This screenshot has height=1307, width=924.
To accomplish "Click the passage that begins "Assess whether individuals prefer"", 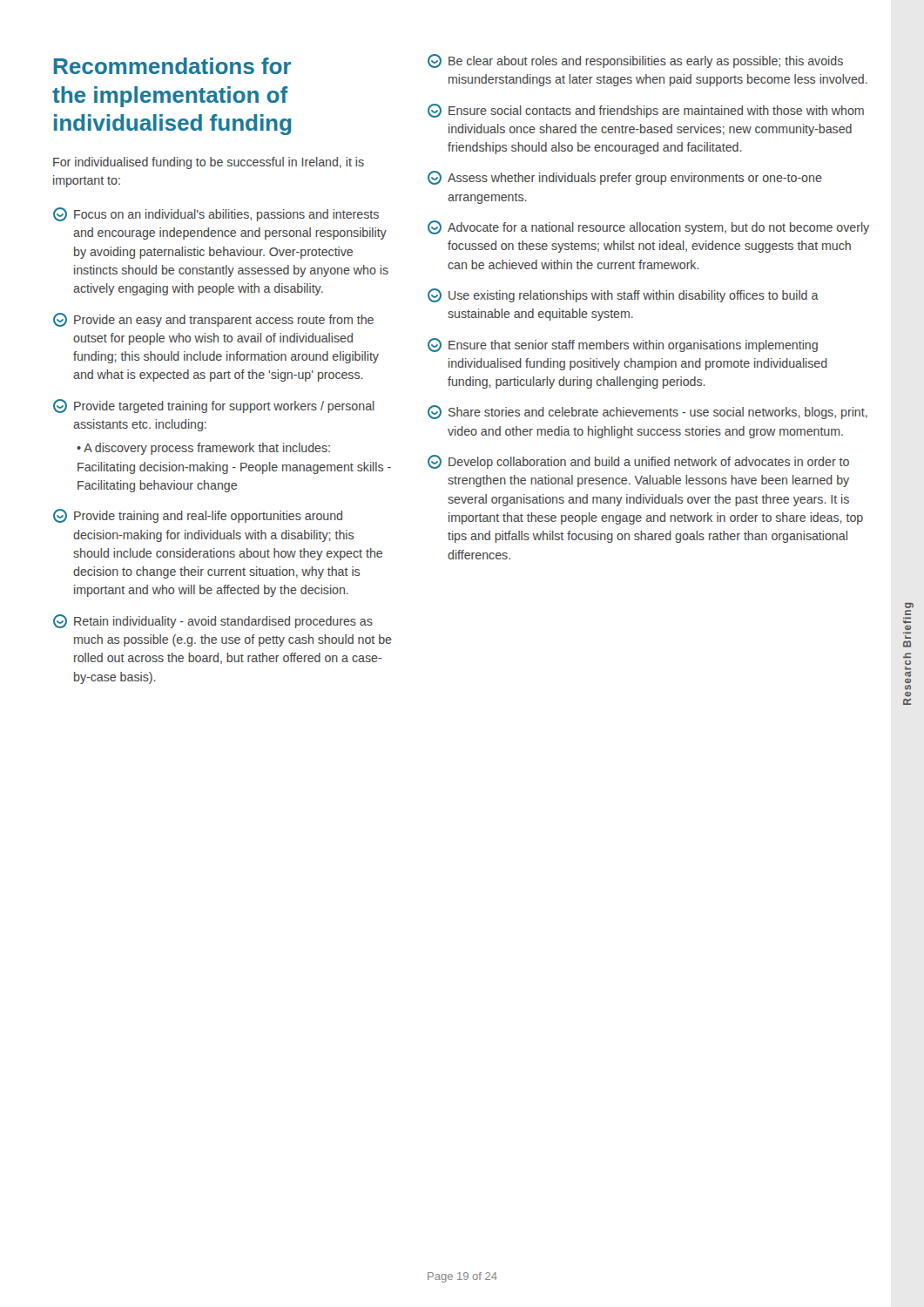I will [x=649, y=188].
